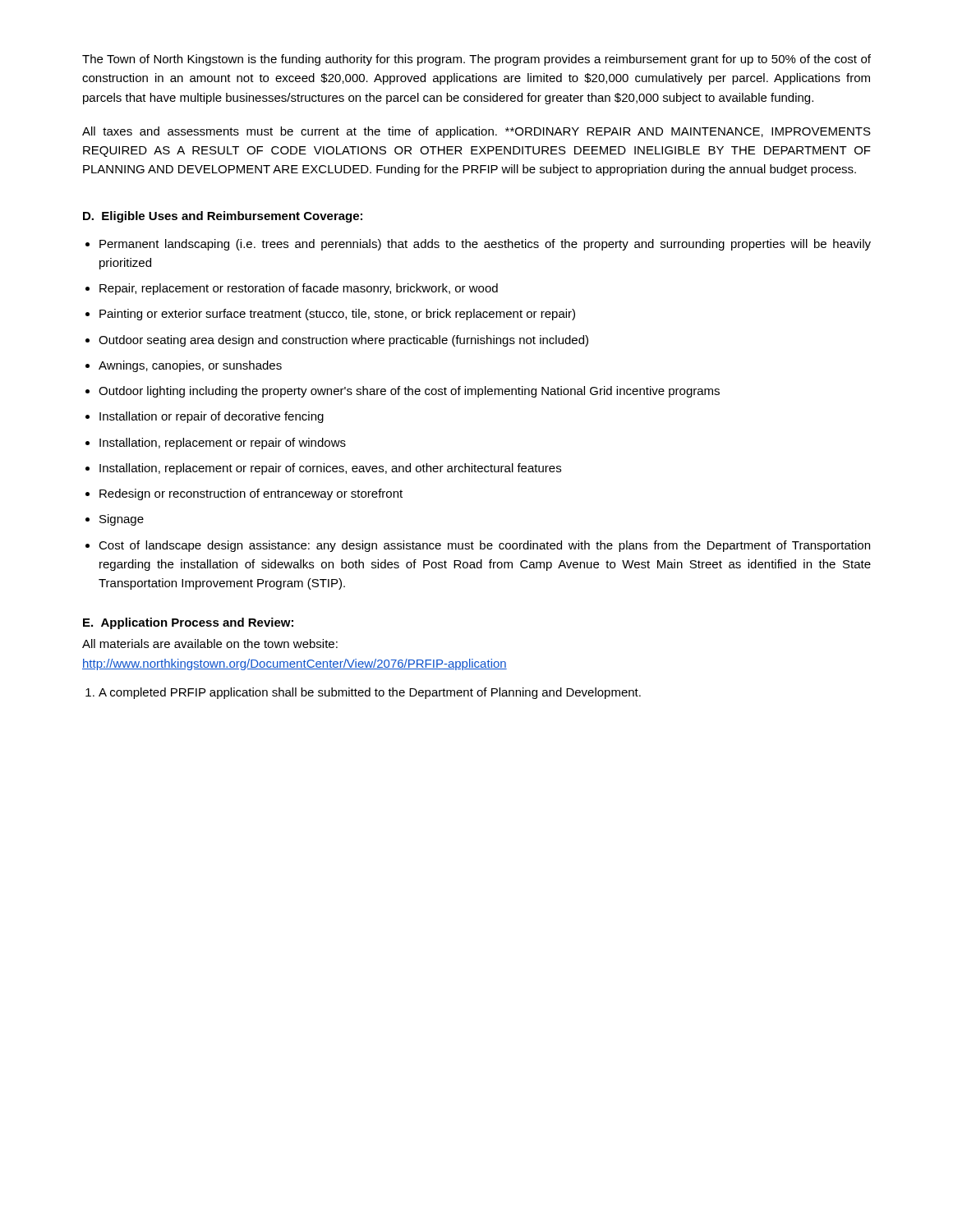Select the list item that says "Outdoor seating area design and construction where"
This screenshot has width=953, height=1232.
click(344, 339)
